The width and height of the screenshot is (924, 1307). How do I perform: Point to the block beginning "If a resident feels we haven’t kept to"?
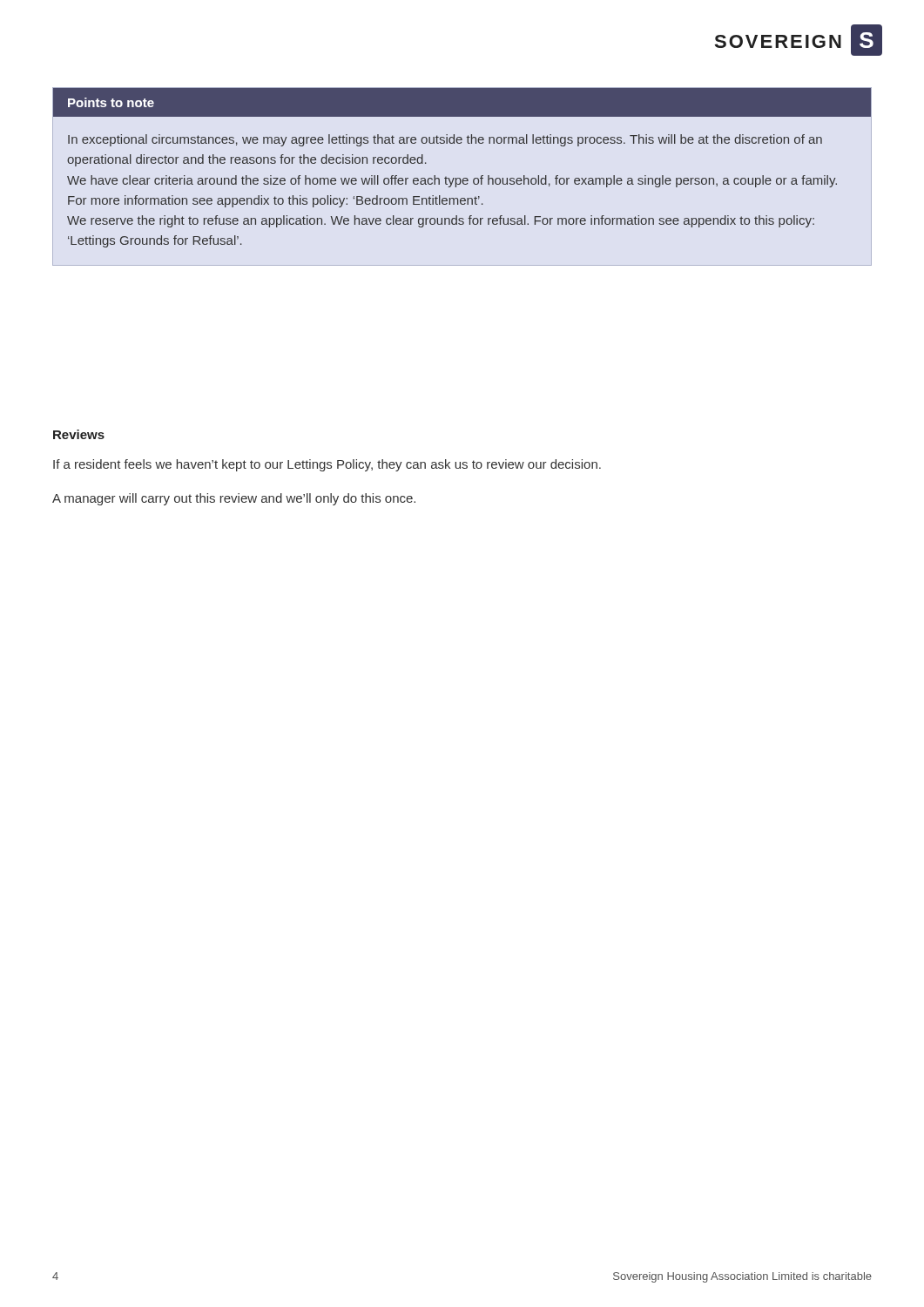[327, 464]
